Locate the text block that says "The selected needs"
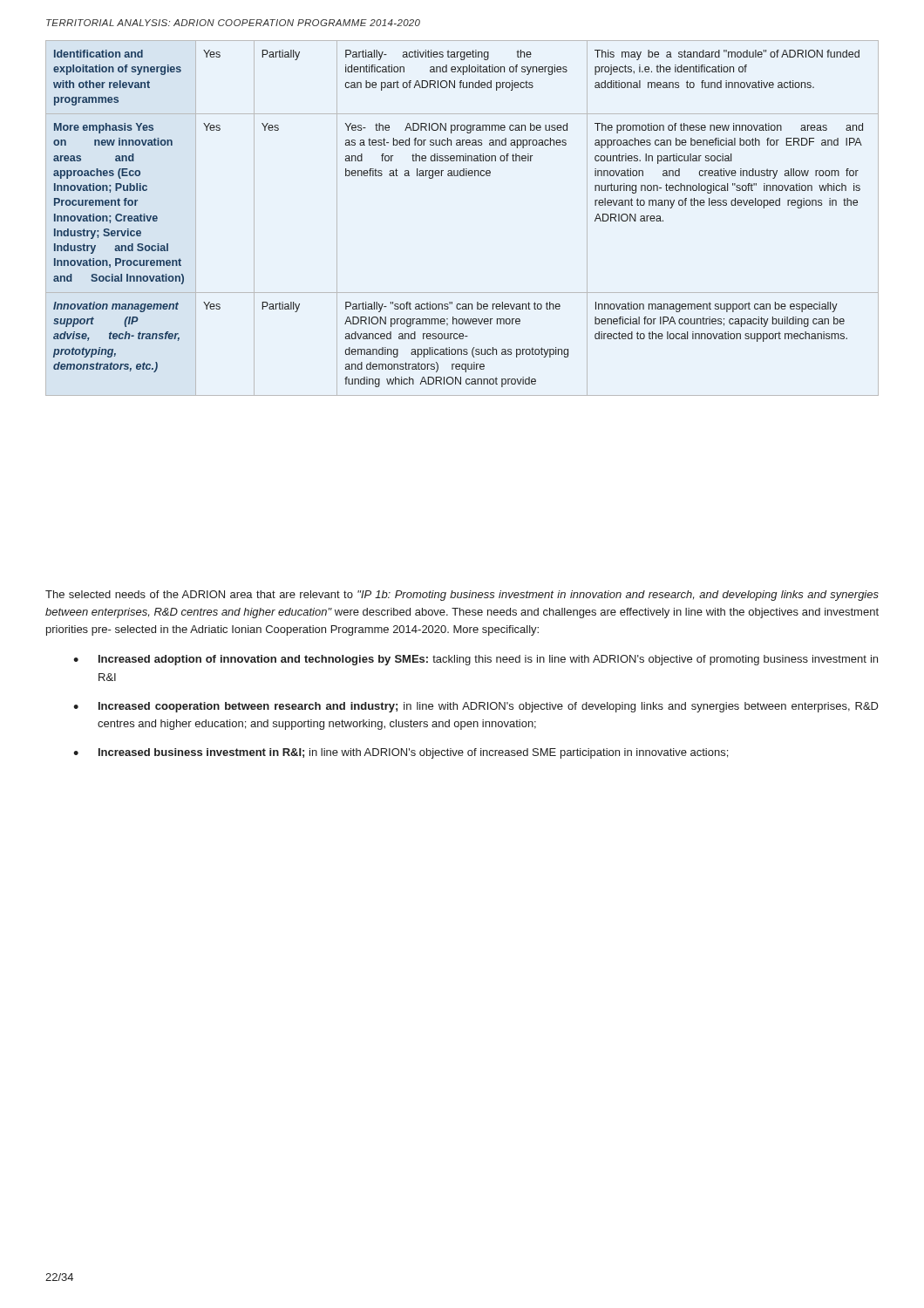 462,612
